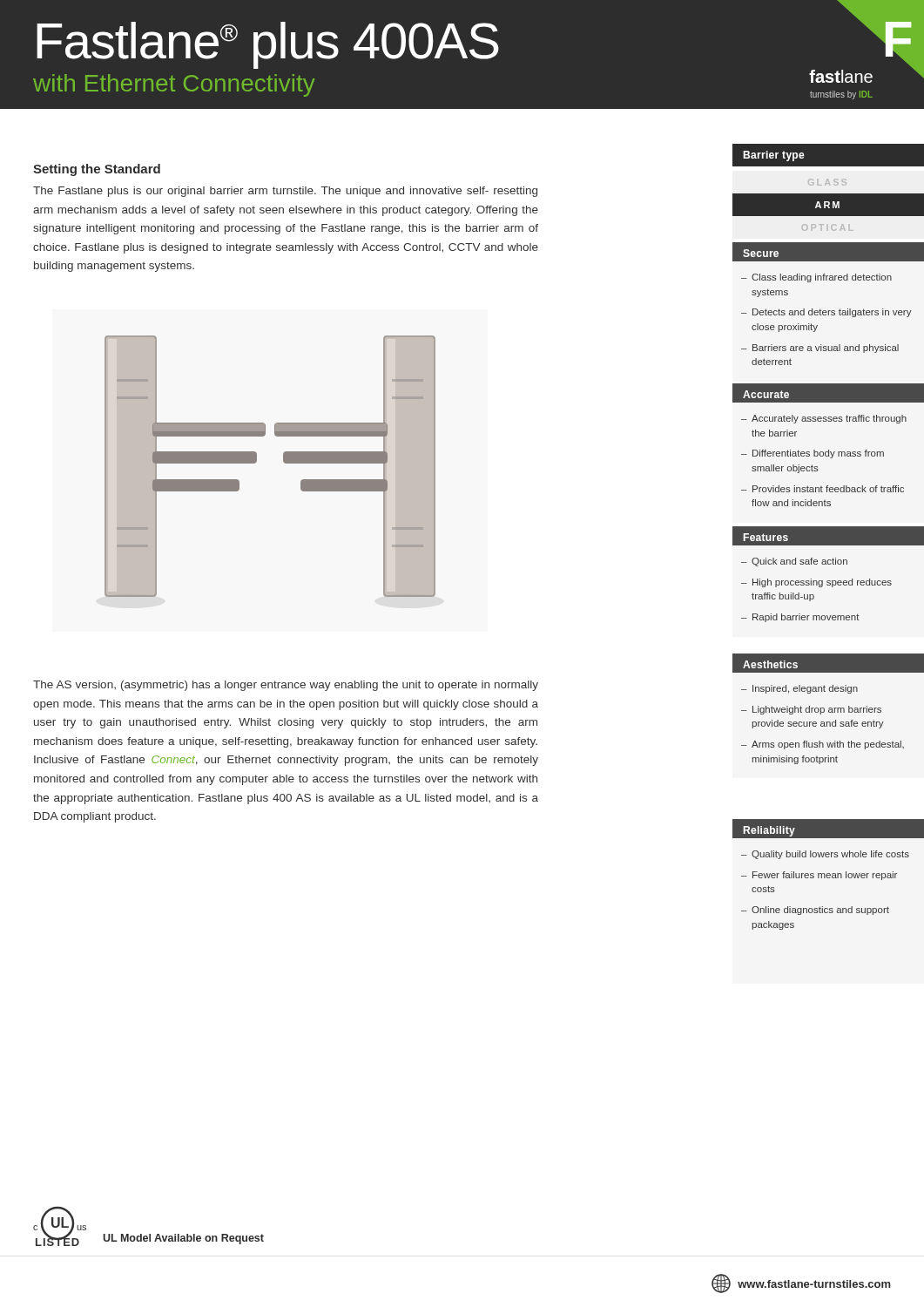This screenshot has height=1307, width=924.
Task: Select the section header that says "Setting the Standard"
Action: point(97,169)
